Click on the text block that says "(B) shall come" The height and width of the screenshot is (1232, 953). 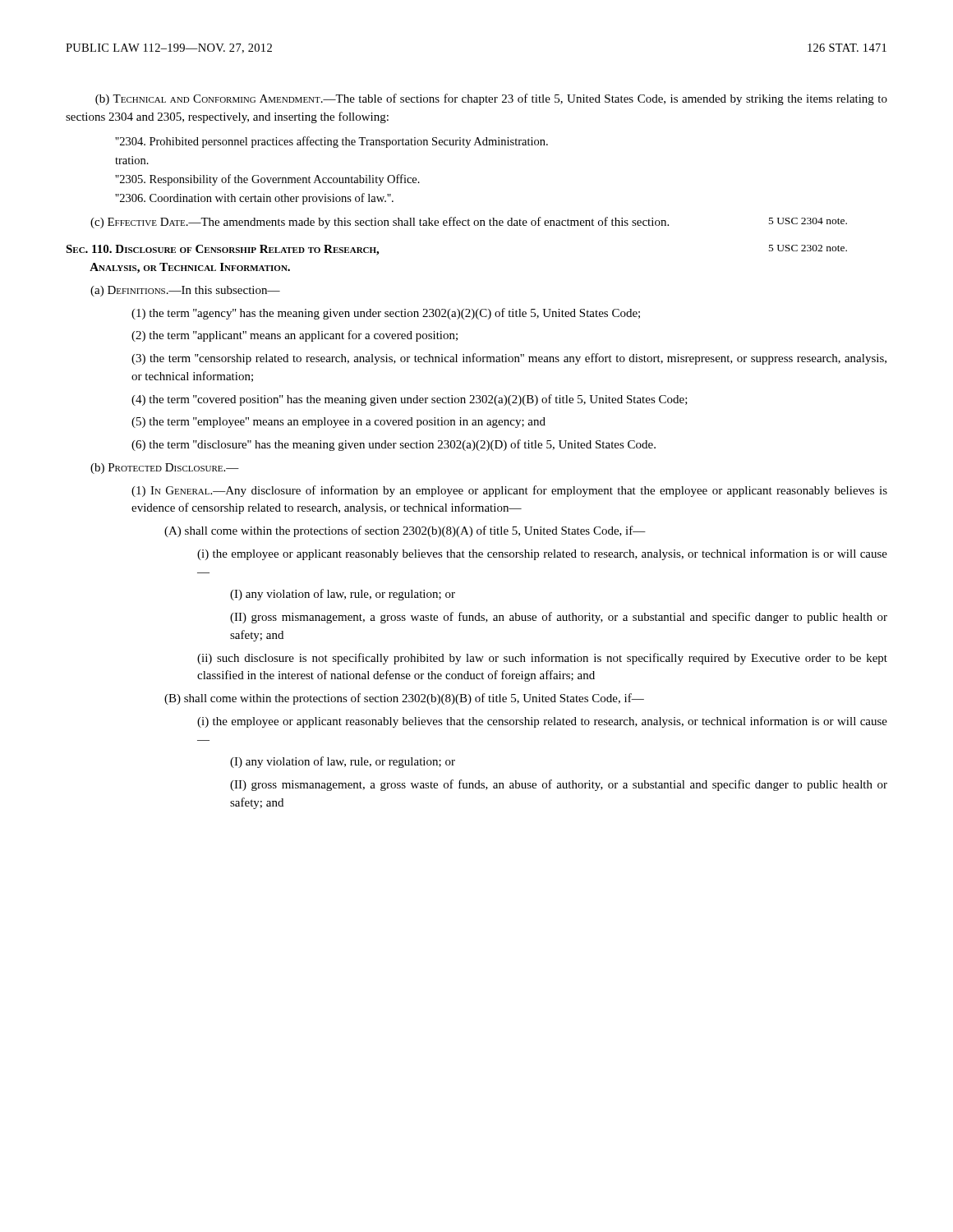click(x=404, y=698)
